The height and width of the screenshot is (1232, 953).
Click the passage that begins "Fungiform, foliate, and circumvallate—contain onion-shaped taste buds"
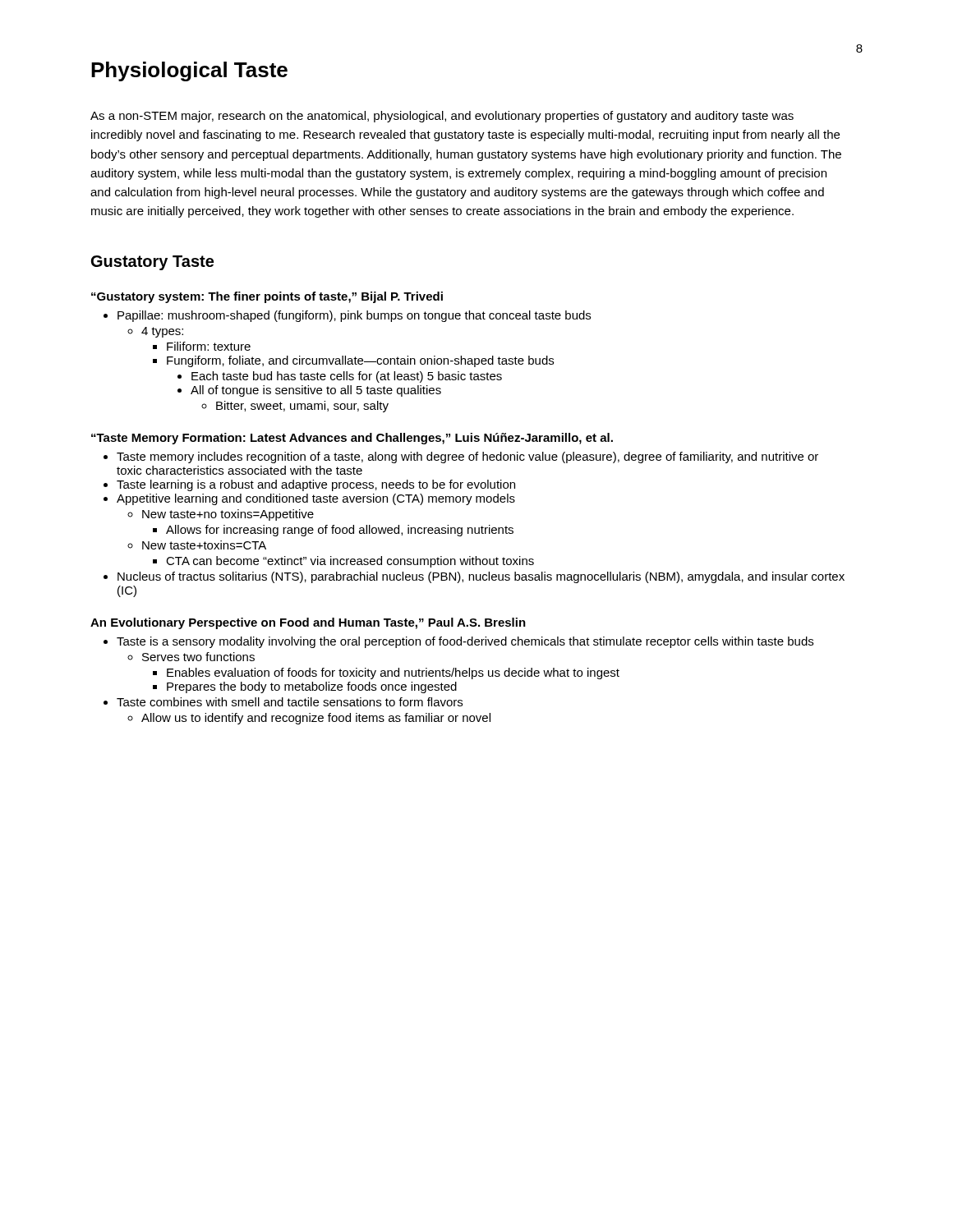point(506,382)
